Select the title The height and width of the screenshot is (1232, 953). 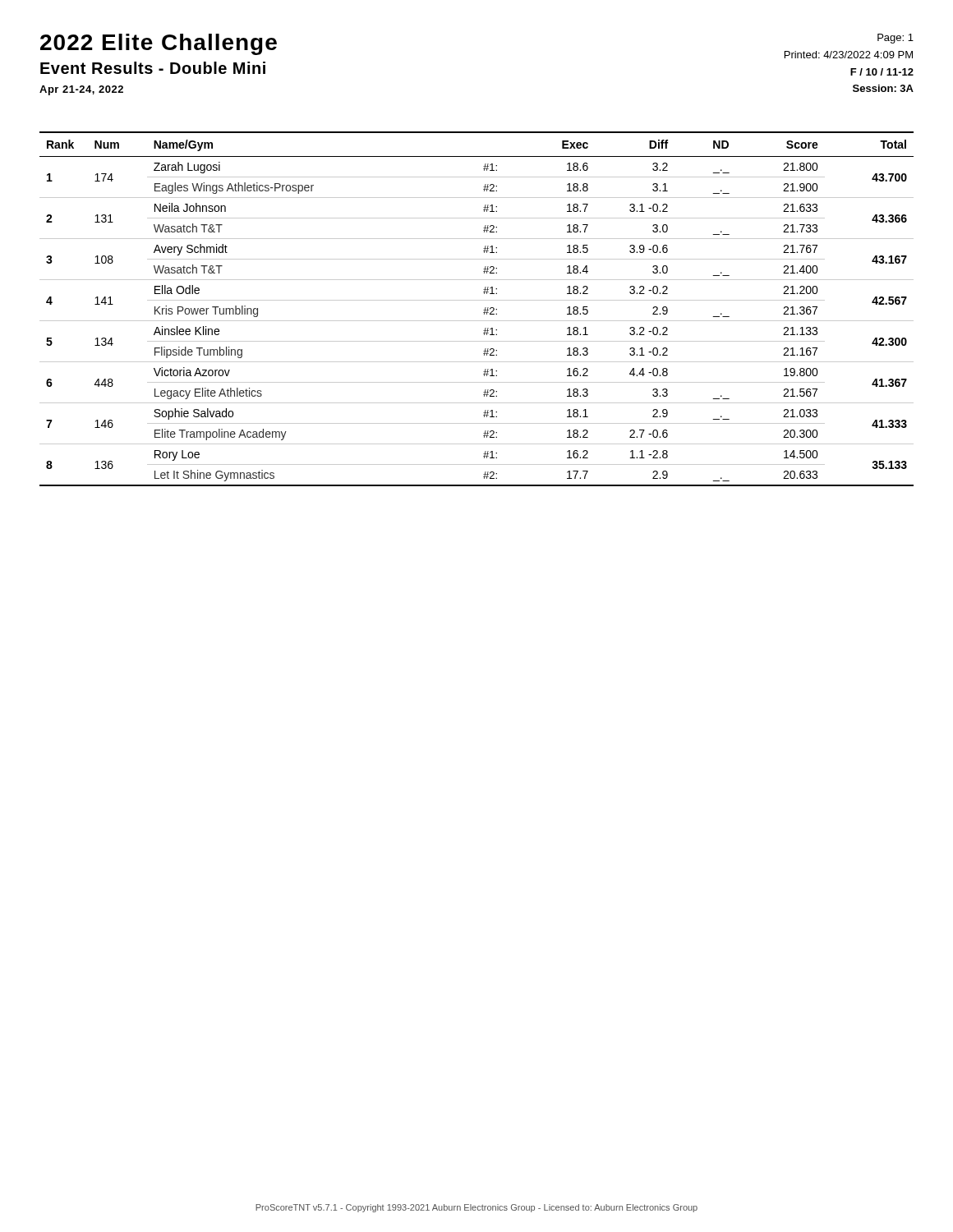[x=159, y=62]
